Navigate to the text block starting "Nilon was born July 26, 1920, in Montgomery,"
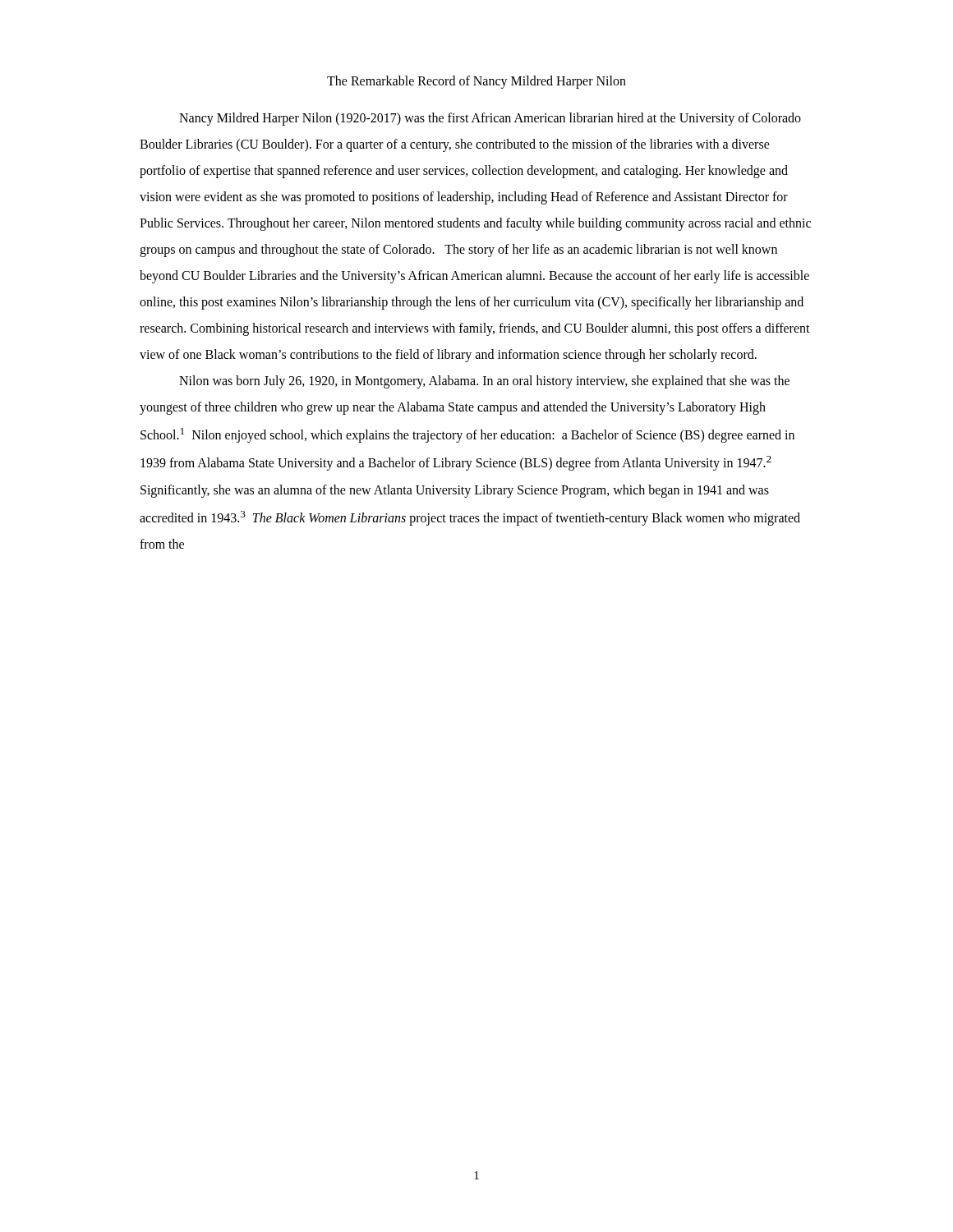Image resolution: width=953 pixels, height=1232 pixels. (476, 463)
